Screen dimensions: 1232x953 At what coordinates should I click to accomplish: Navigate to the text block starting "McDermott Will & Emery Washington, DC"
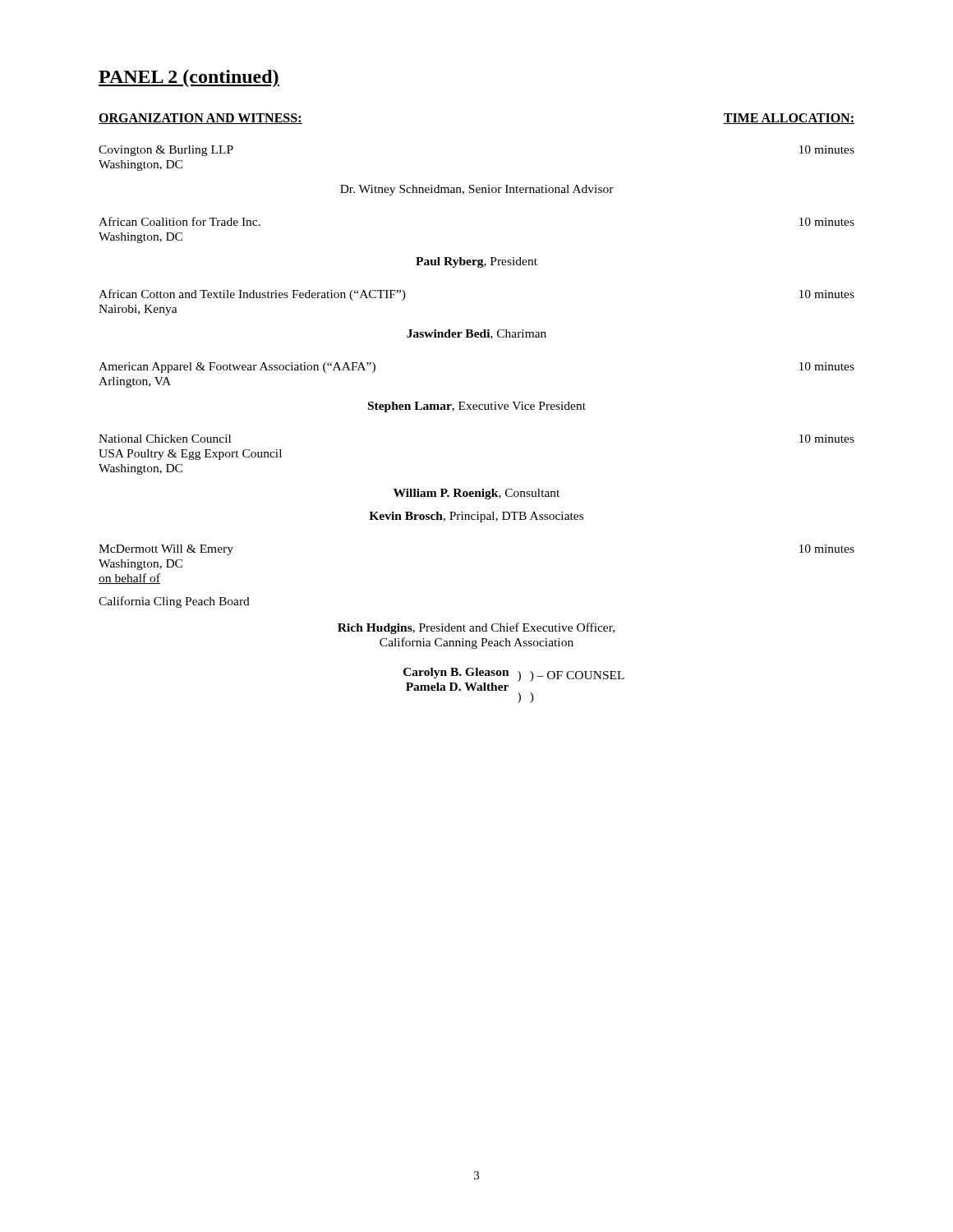168,550
